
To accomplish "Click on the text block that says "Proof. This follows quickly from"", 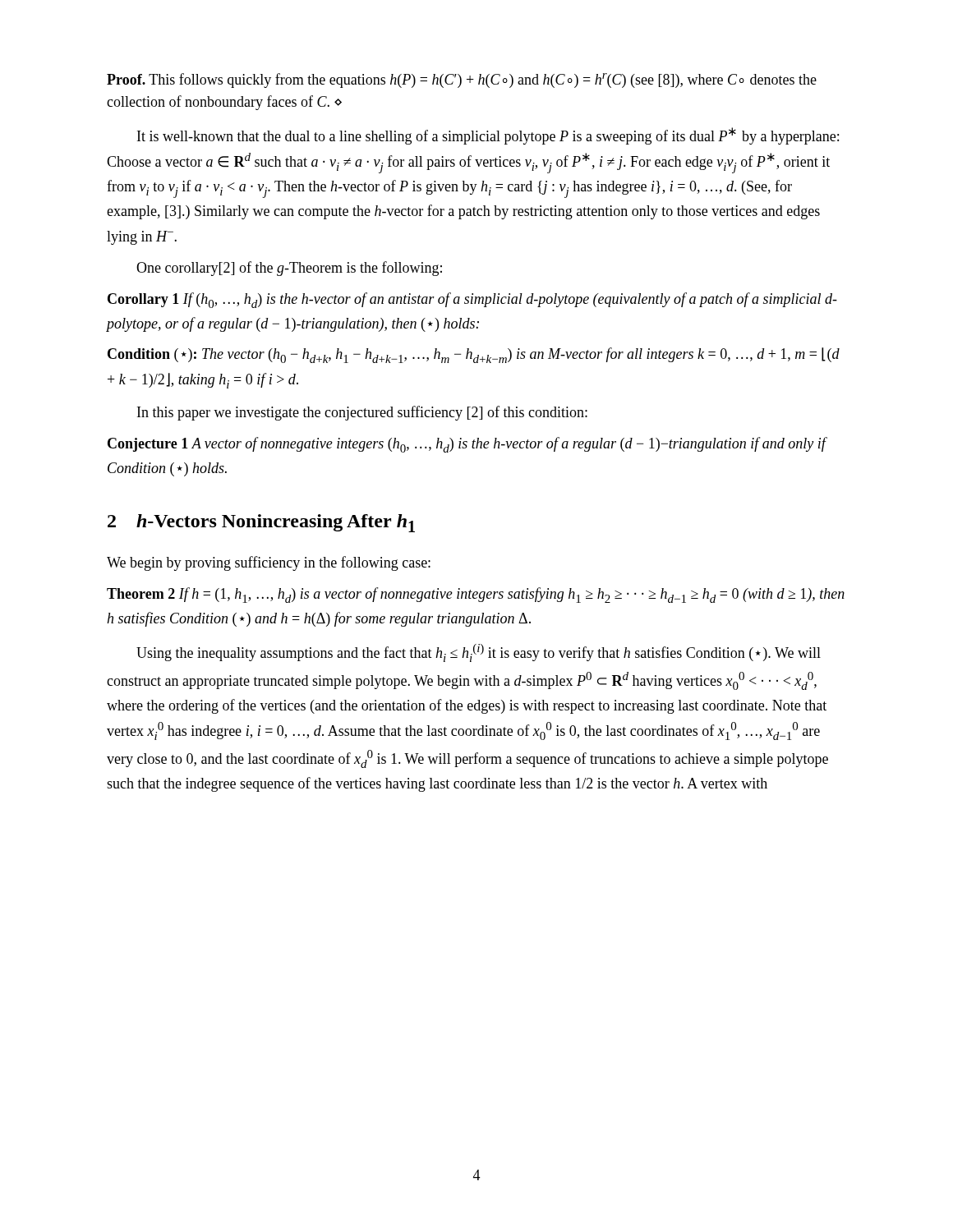I will pyautogui.click(x=462, y=89).
